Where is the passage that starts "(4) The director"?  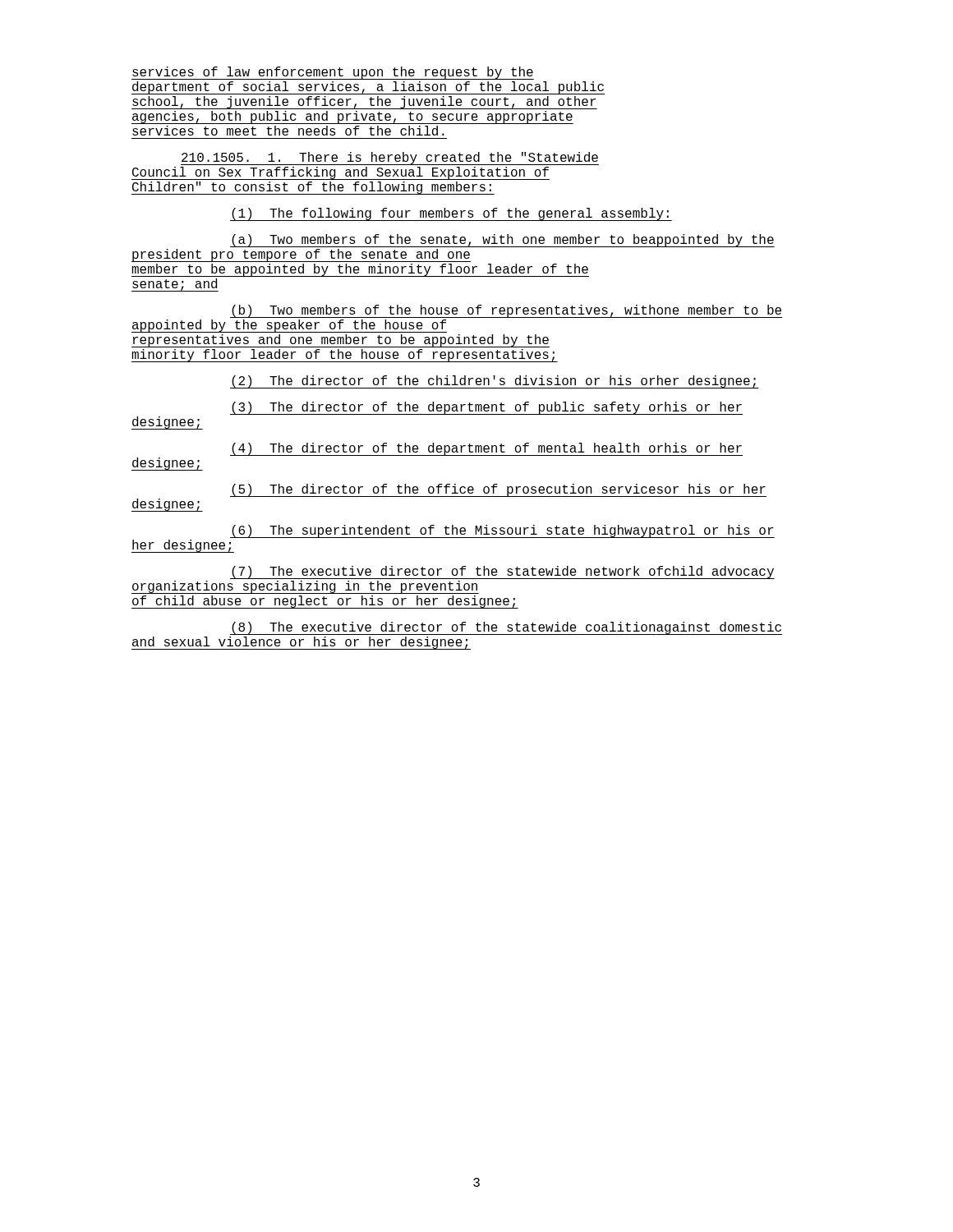point(437,457)
